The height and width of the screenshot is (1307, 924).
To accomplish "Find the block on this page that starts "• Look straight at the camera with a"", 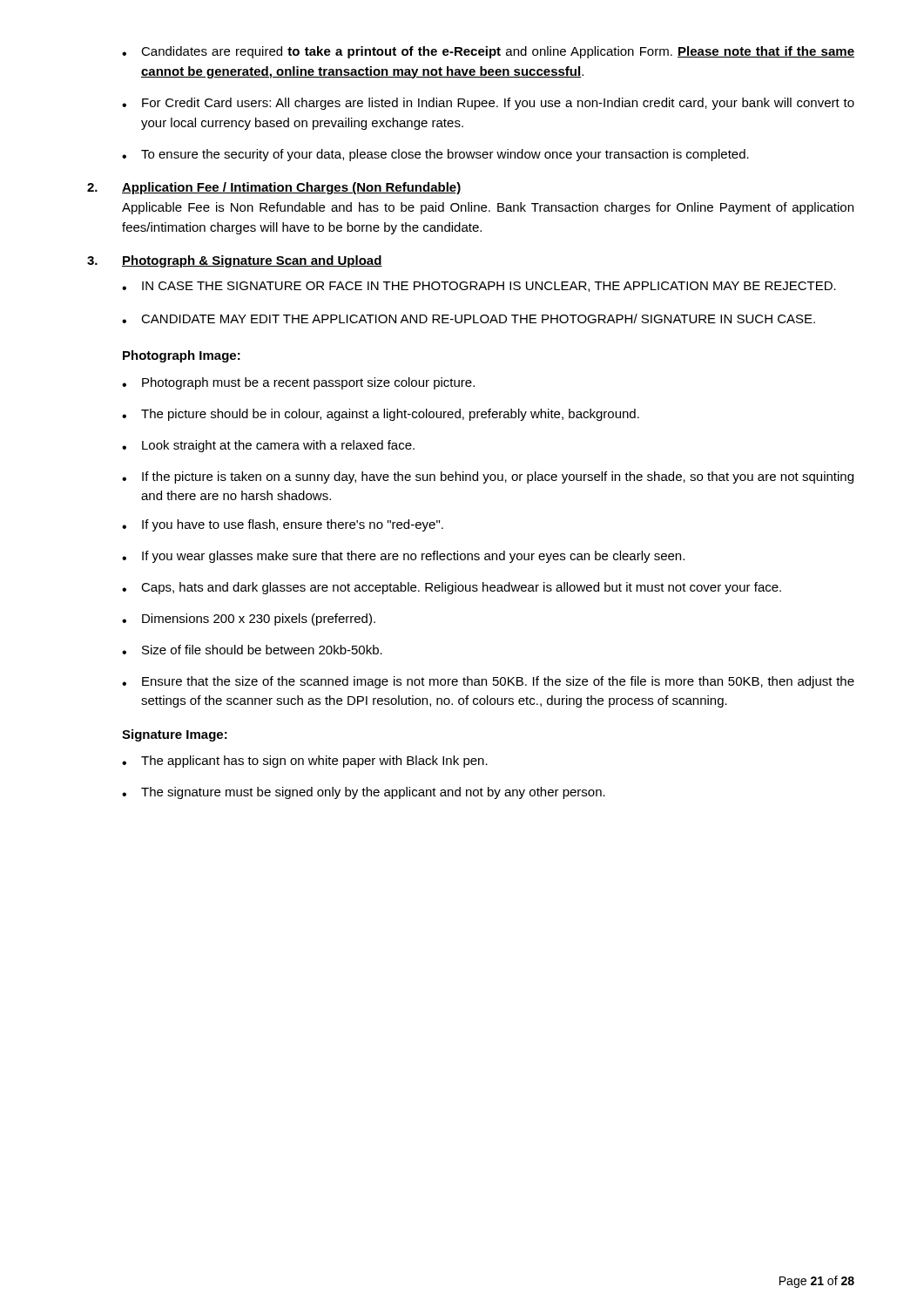I will [x=268, y=446].
